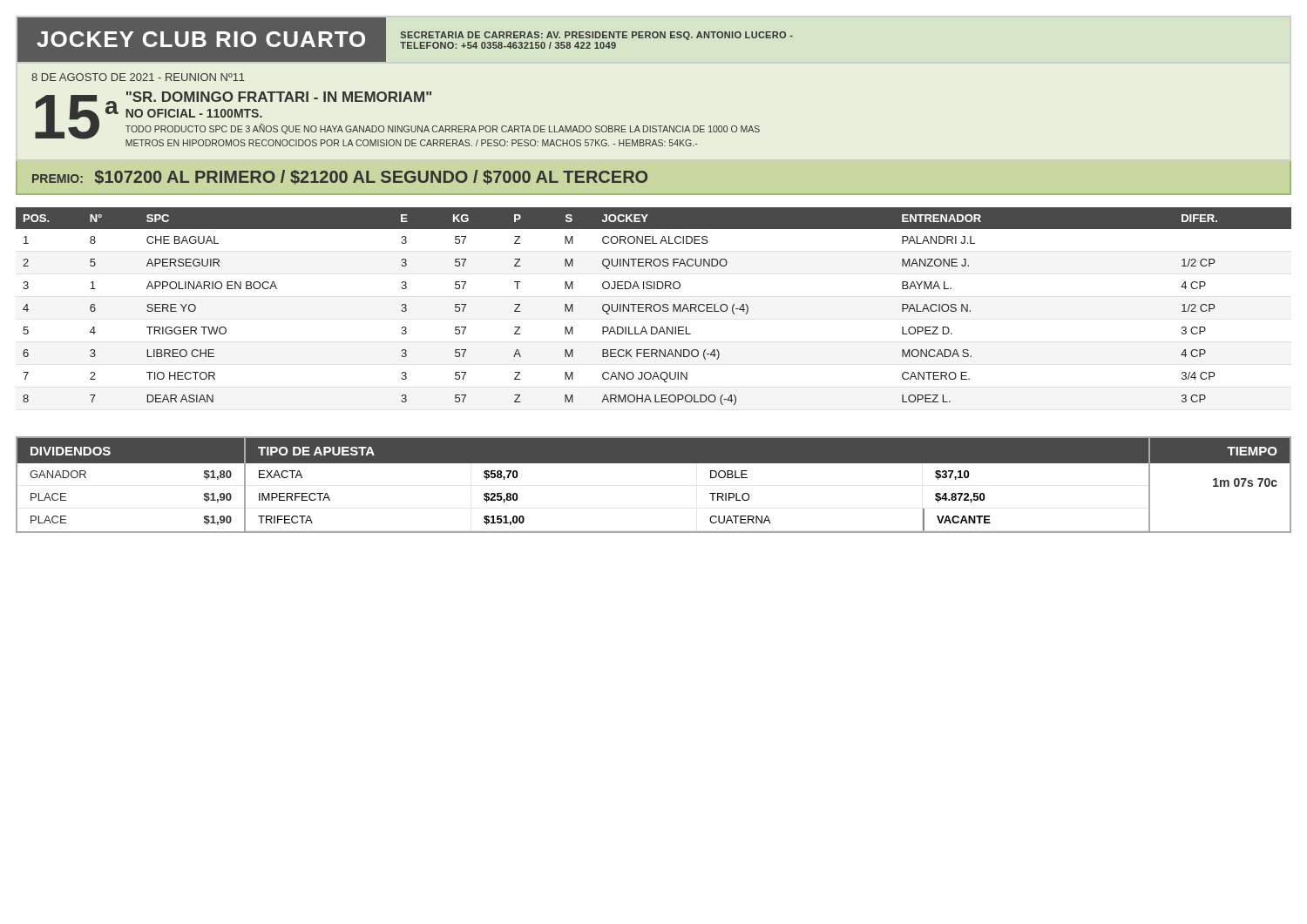Select the text with the text "NO OFICIAL - 1100MTS."
The width and height of the screenshot is (1307, 924).
[x=194, y=113]
